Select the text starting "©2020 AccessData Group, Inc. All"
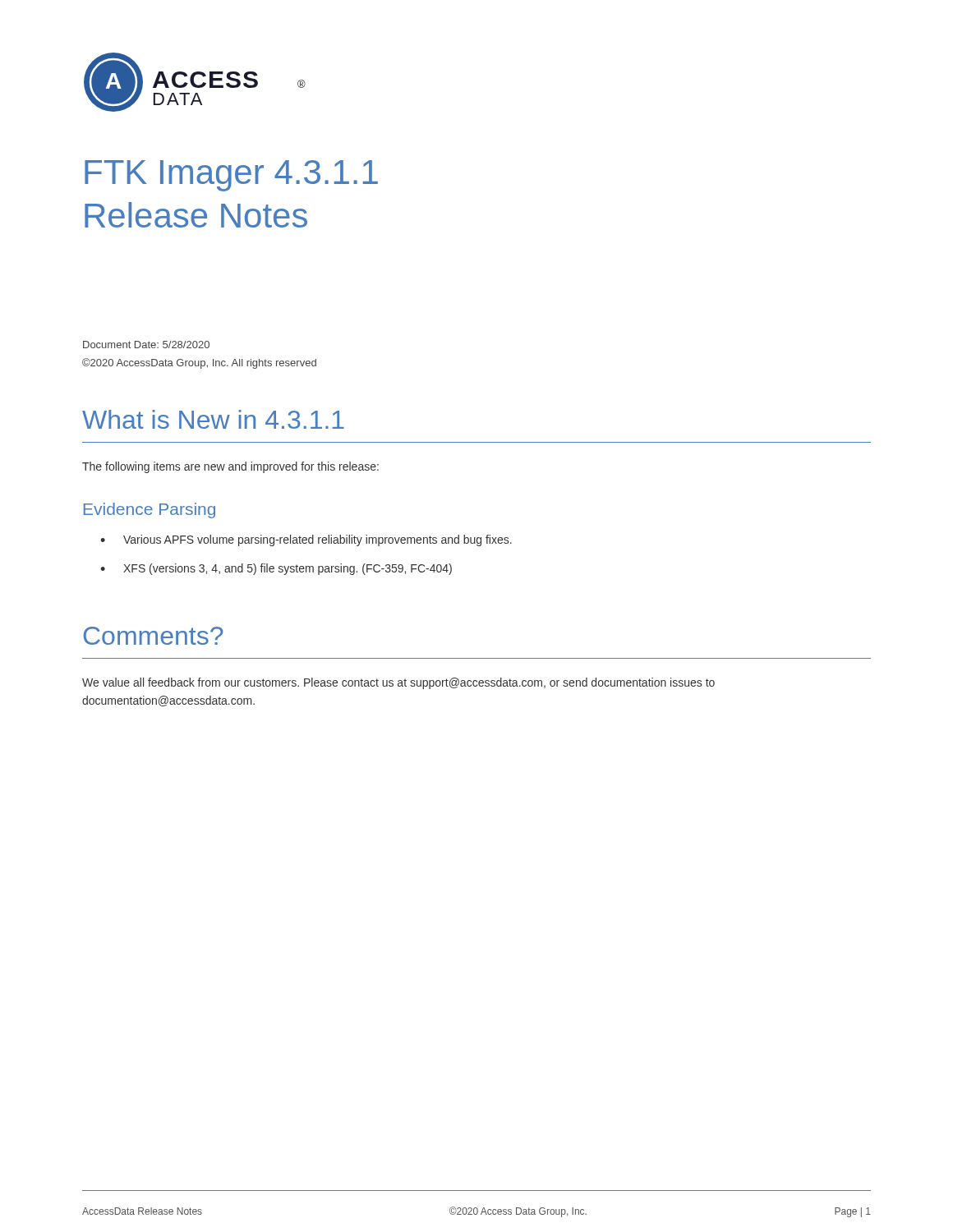 pos(199,363)
